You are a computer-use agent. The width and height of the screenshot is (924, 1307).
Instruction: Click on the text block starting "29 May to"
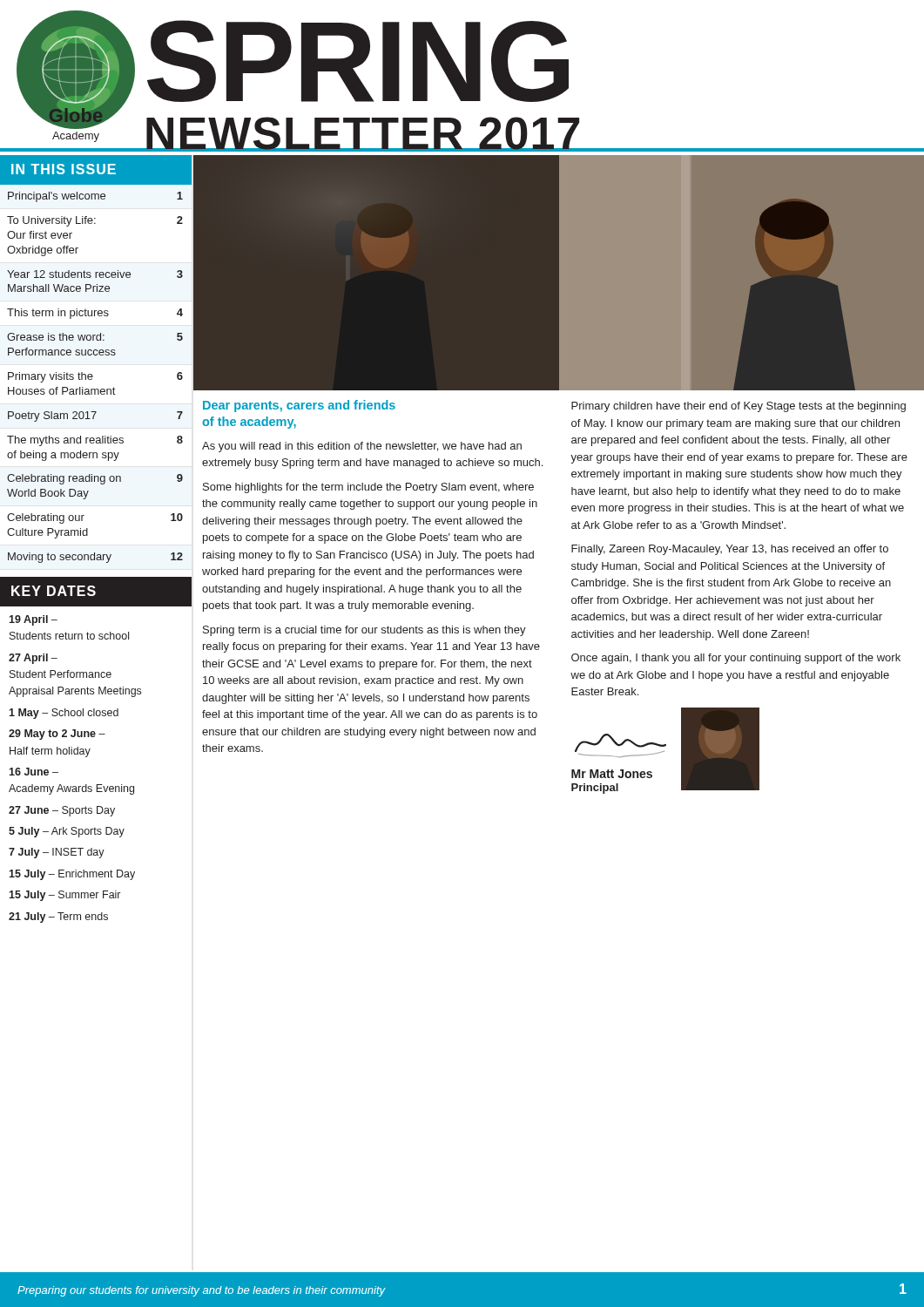96,743
